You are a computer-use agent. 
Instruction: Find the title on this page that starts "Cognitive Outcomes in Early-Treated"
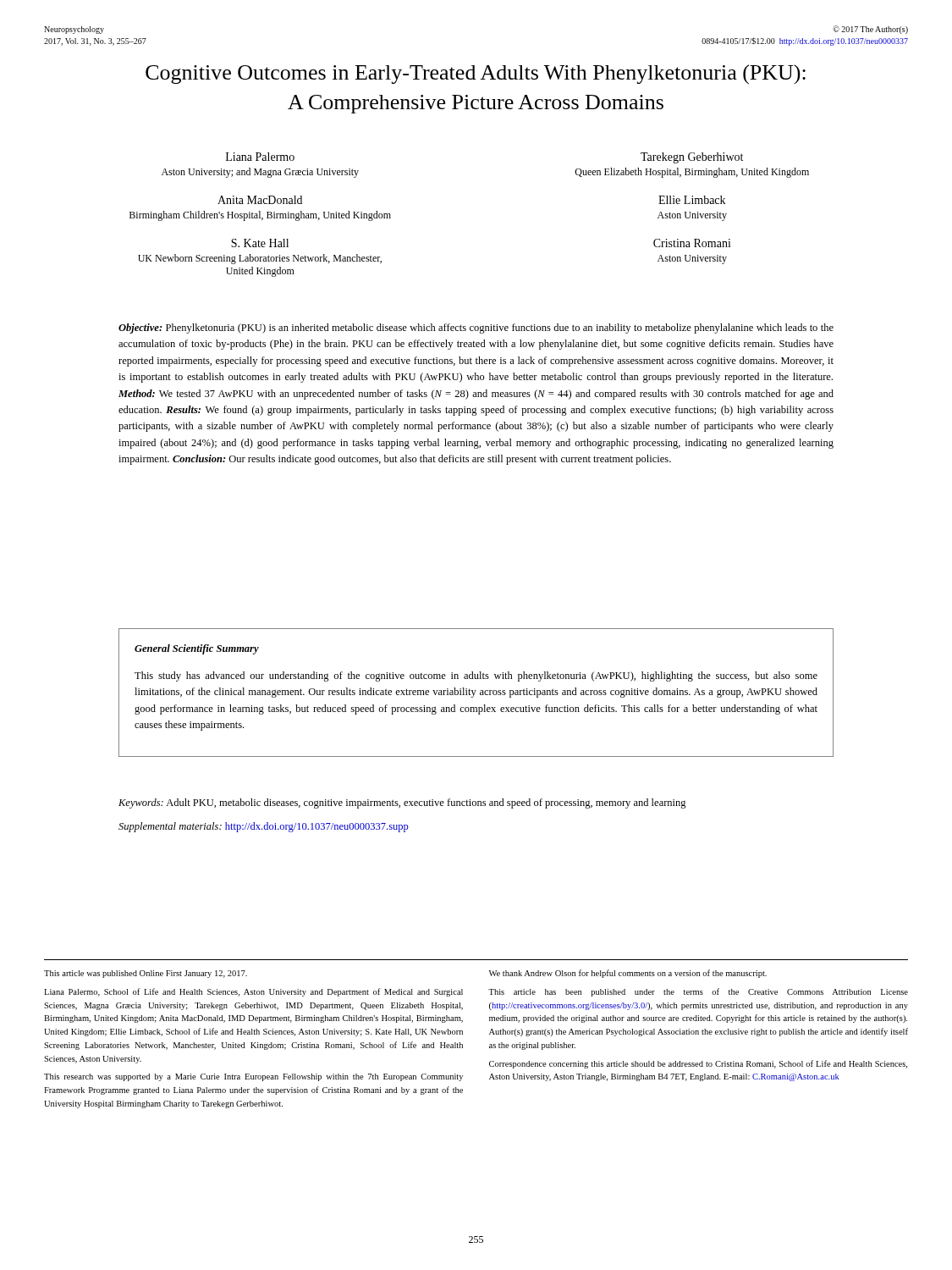click(476, 87)
